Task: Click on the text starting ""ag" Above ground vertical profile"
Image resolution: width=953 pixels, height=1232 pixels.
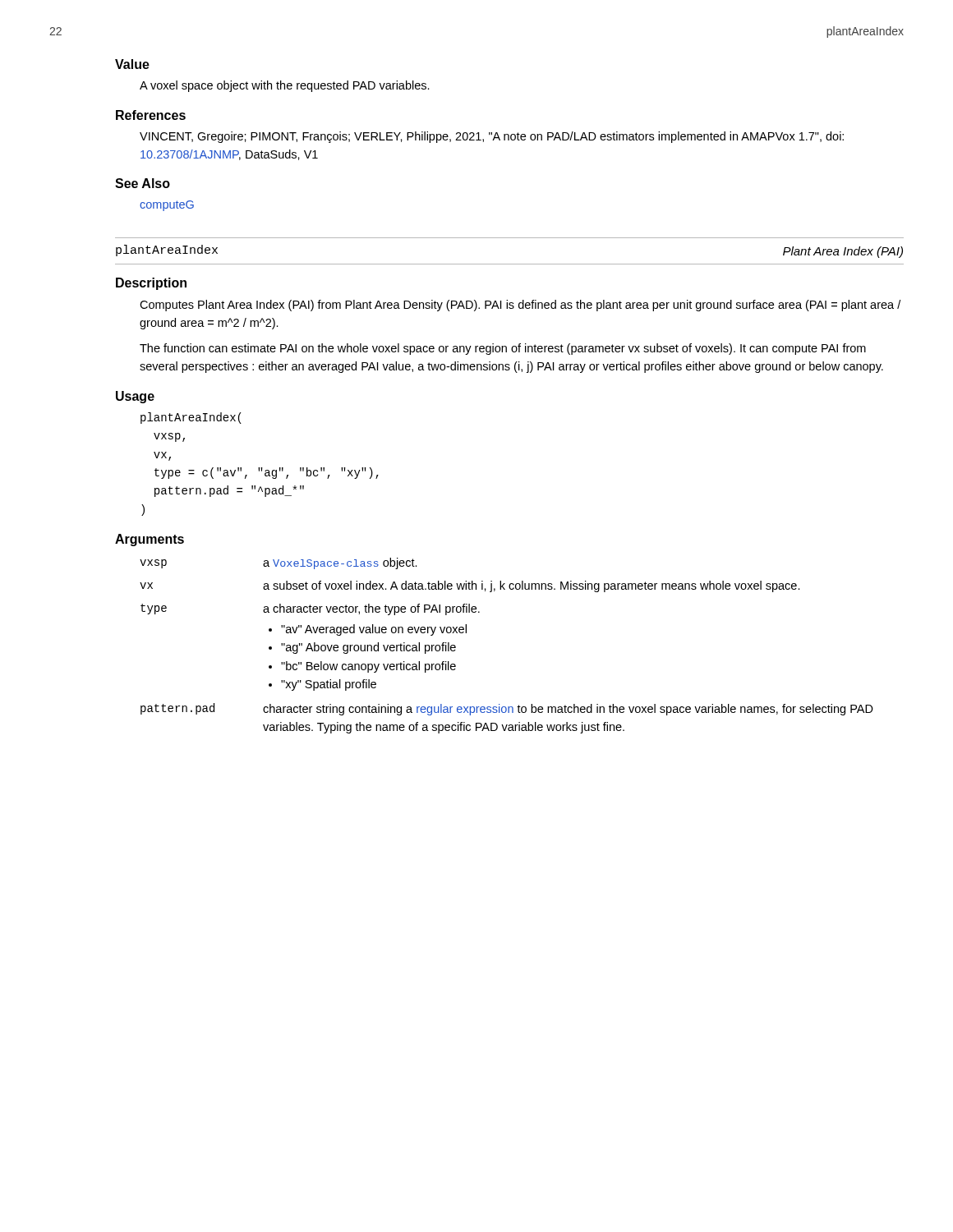Action: pyautogui.click(x=369, y=648)
